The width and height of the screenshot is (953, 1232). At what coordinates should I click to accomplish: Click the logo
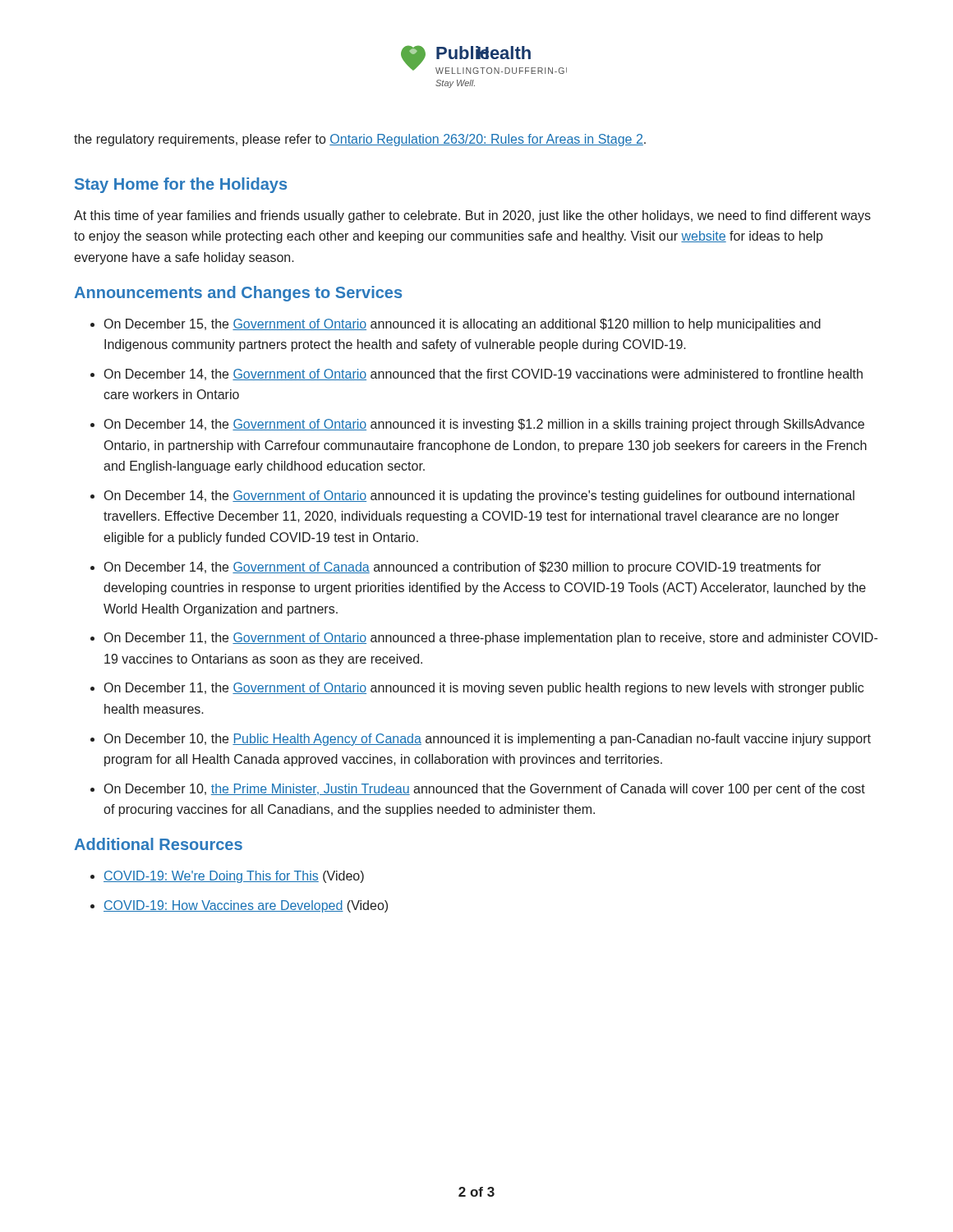(x=476, y=70)
